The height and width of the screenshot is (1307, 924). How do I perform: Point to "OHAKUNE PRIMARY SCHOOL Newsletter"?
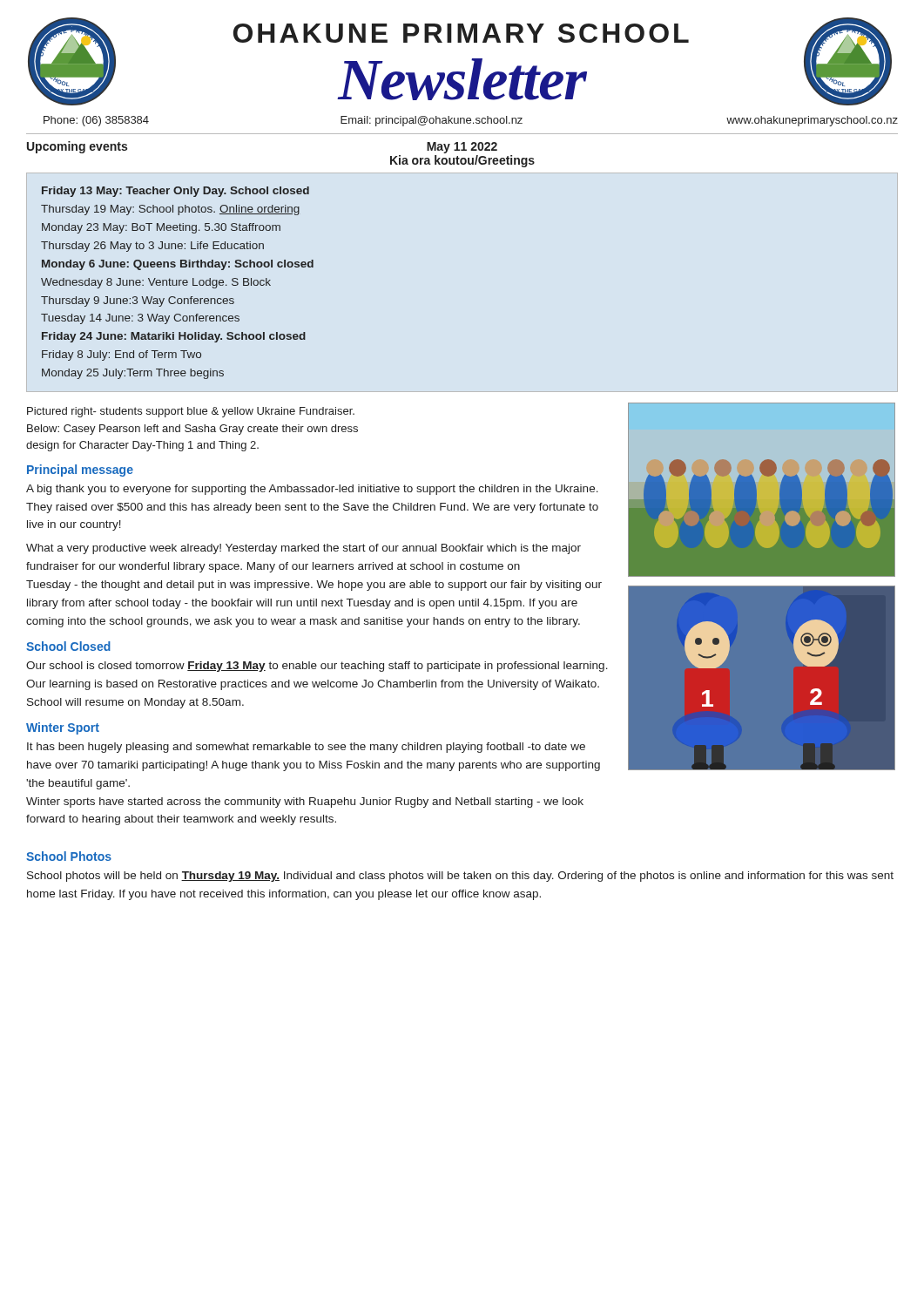point(462,63)
